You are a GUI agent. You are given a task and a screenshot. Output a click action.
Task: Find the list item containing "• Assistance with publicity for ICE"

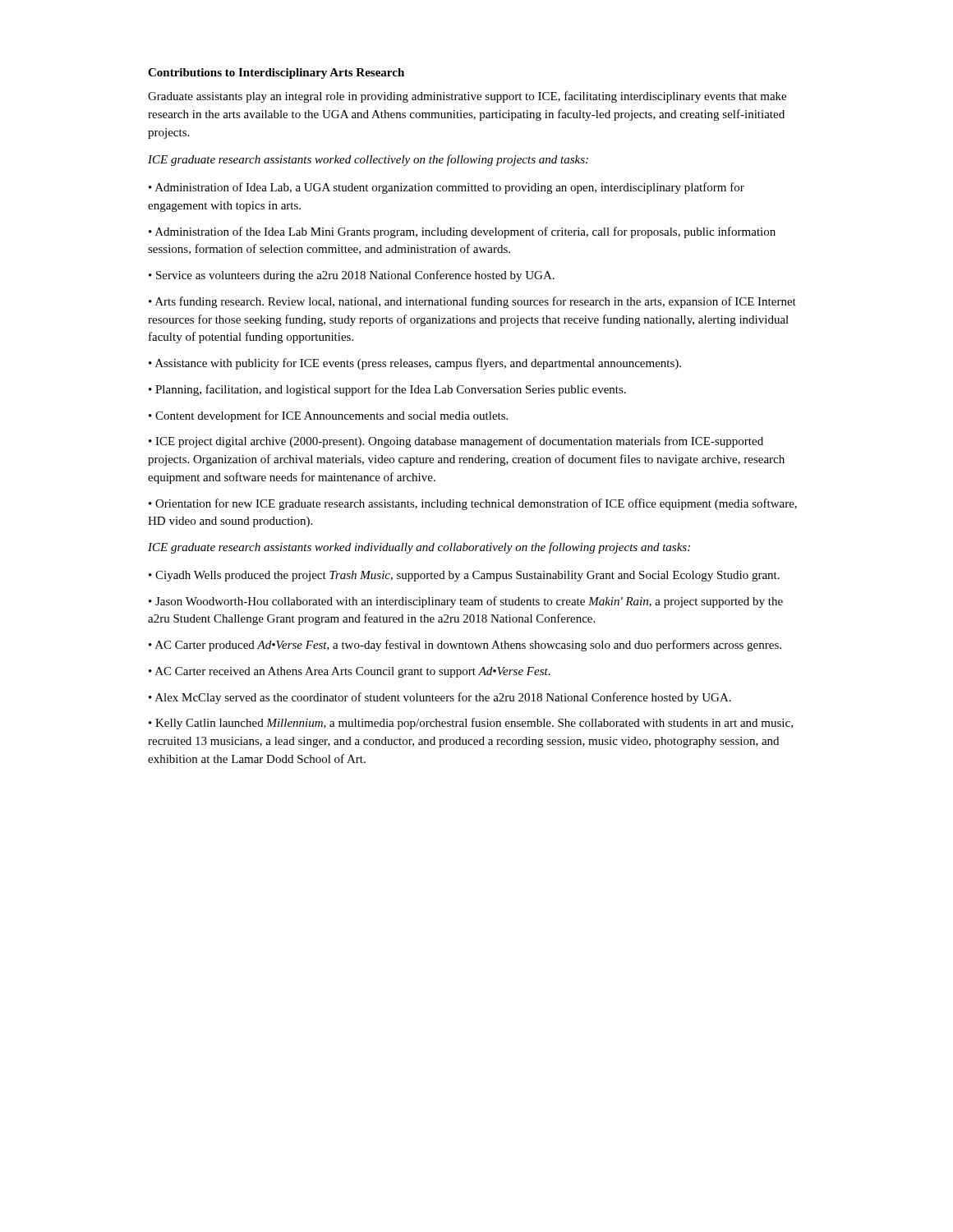pyautogui.click(x=415, y=363)
